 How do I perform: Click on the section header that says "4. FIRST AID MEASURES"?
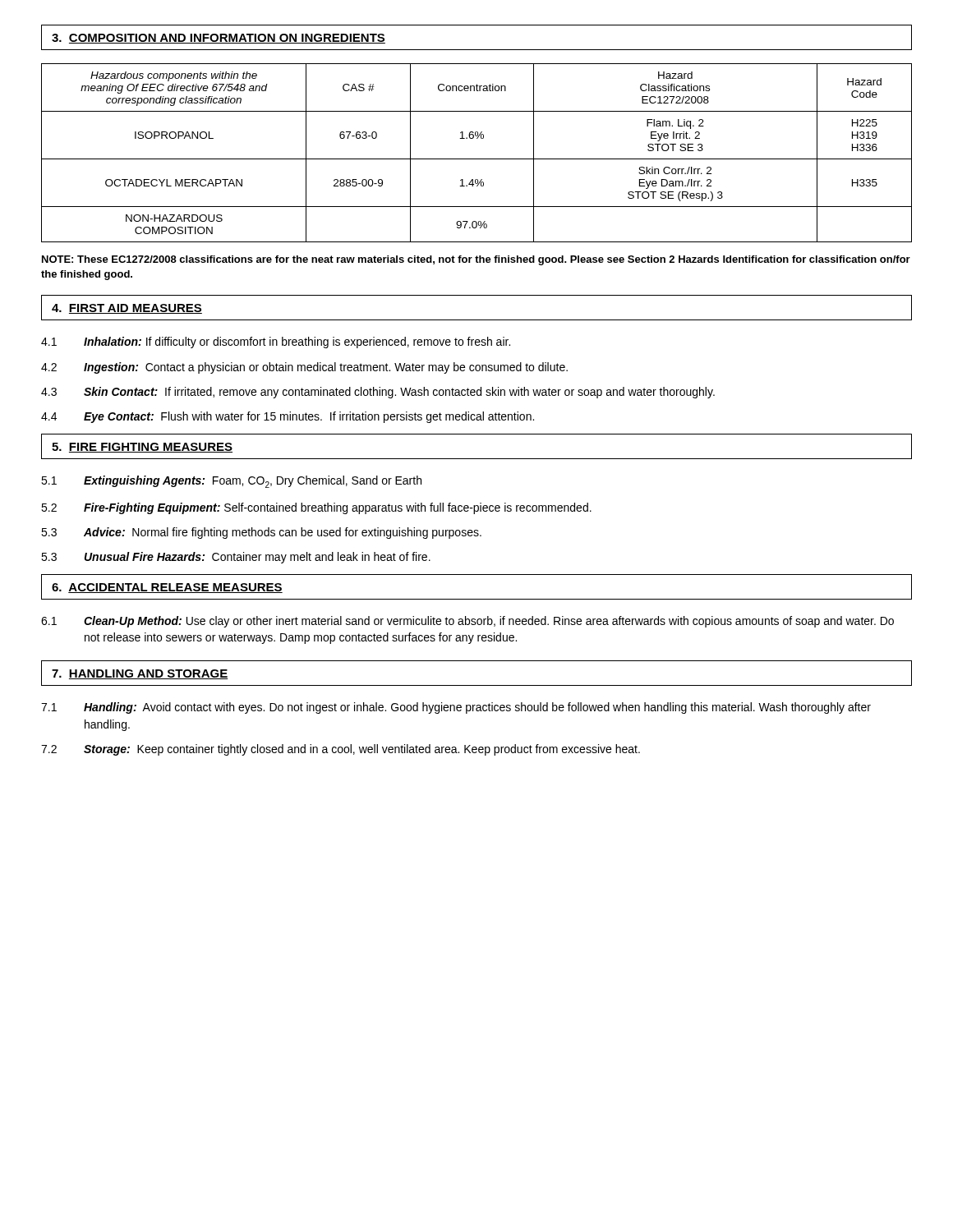127,308
